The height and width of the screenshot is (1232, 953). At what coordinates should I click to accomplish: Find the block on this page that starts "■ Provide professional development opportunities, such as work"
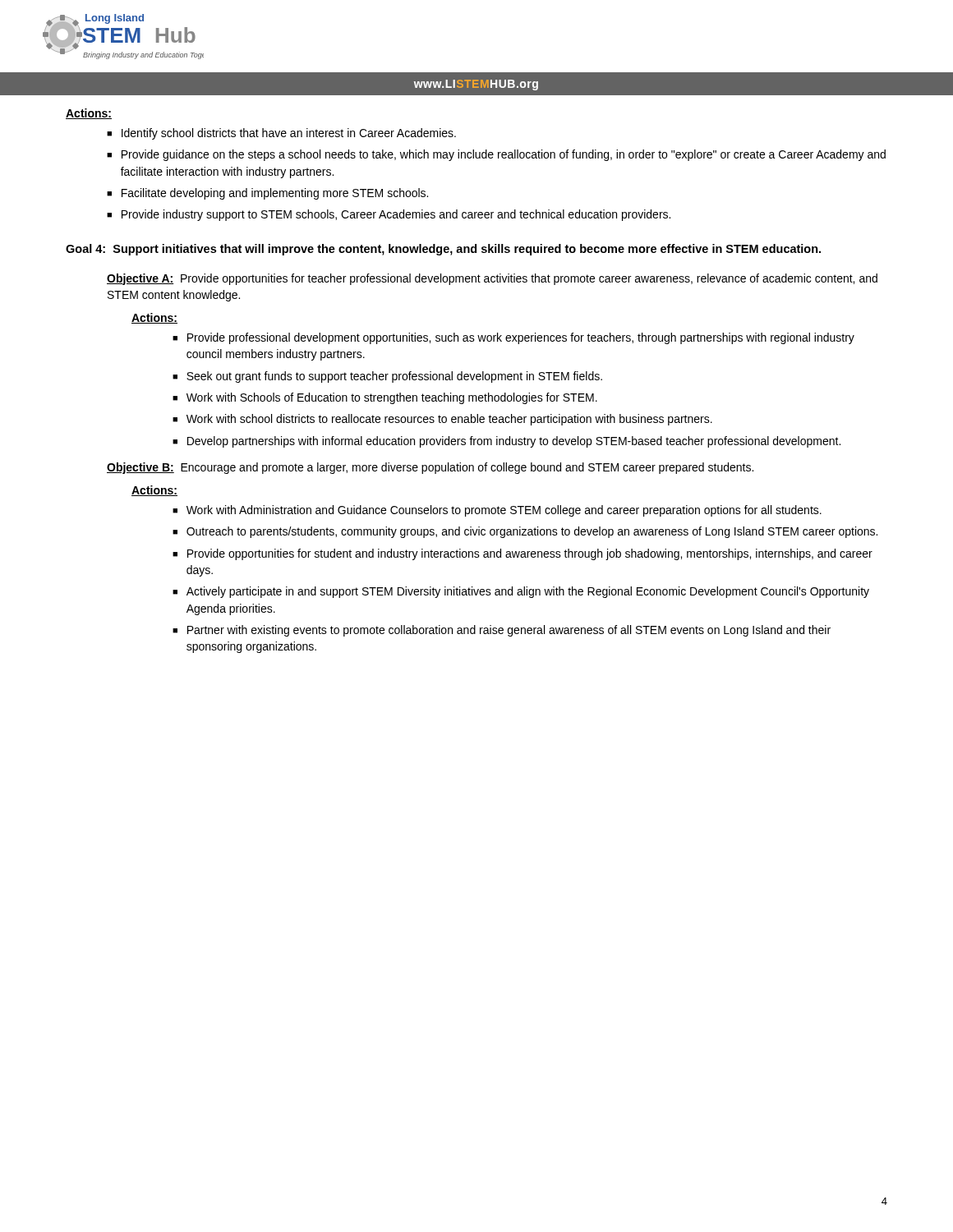530,346
